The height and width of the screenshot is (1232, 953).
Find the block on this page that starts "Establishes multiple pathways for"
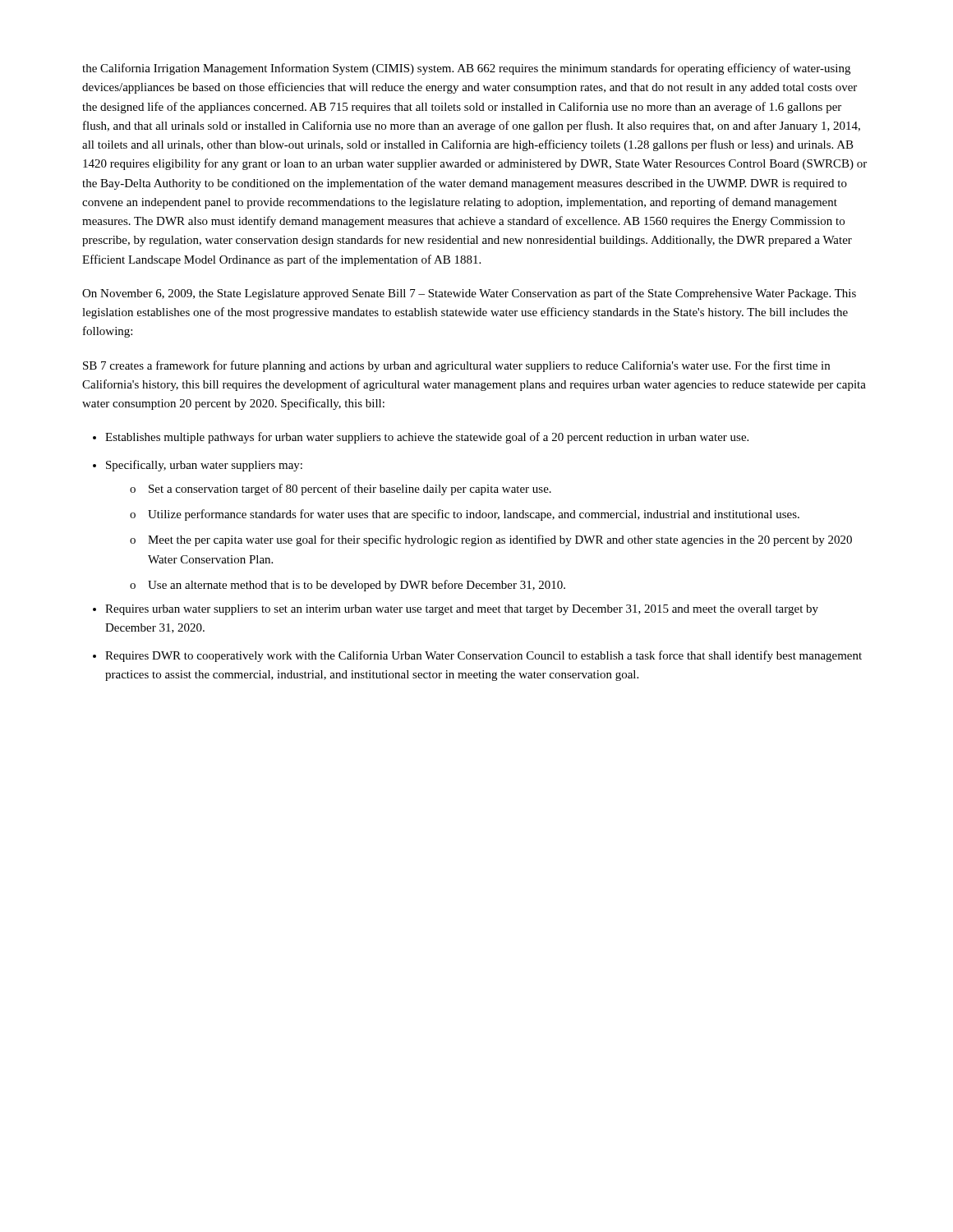coord(427,437)
